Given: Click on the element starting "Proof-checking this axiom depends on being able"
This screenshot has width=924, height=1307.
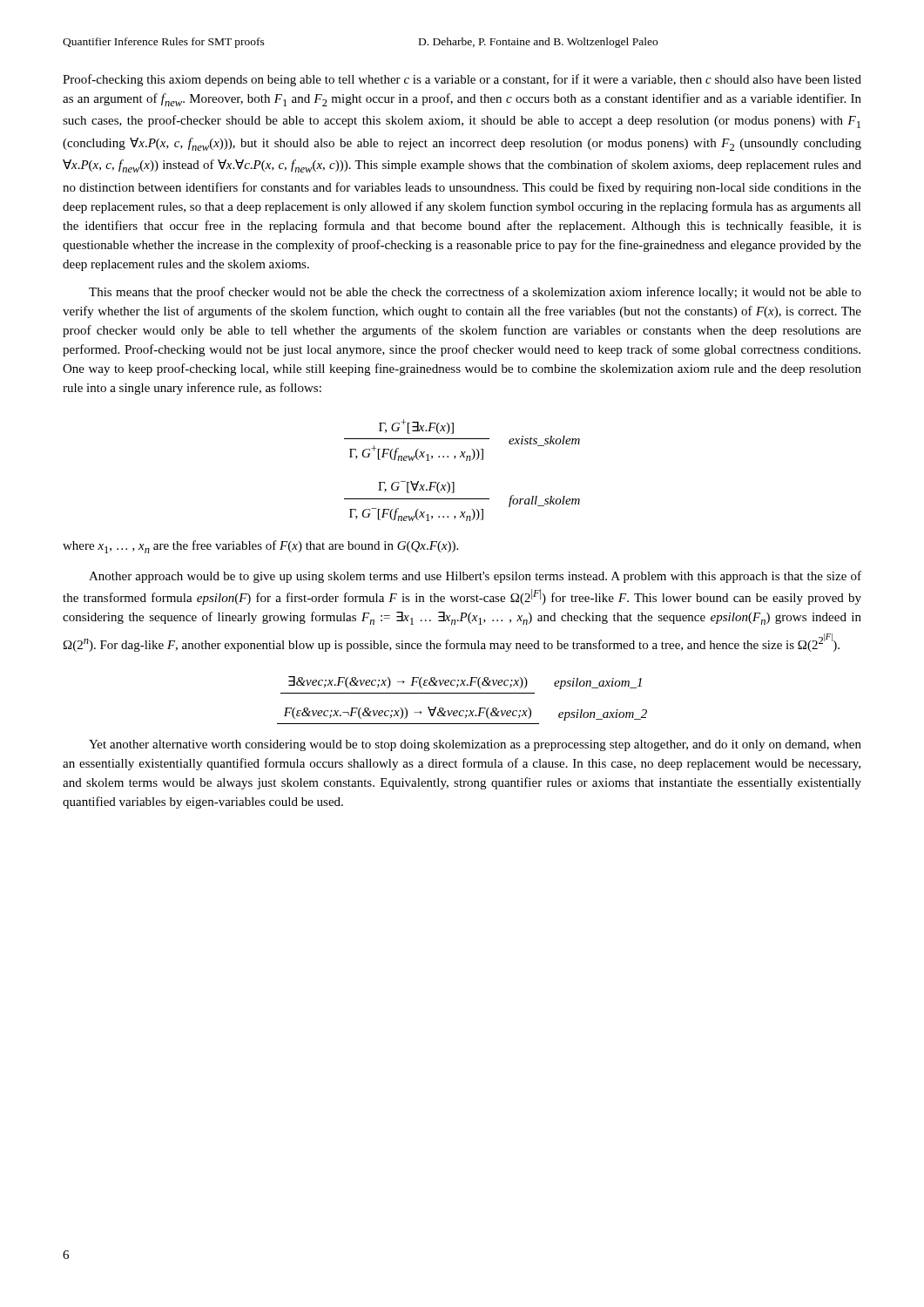Looking at the screenshot, I should 462,172.
